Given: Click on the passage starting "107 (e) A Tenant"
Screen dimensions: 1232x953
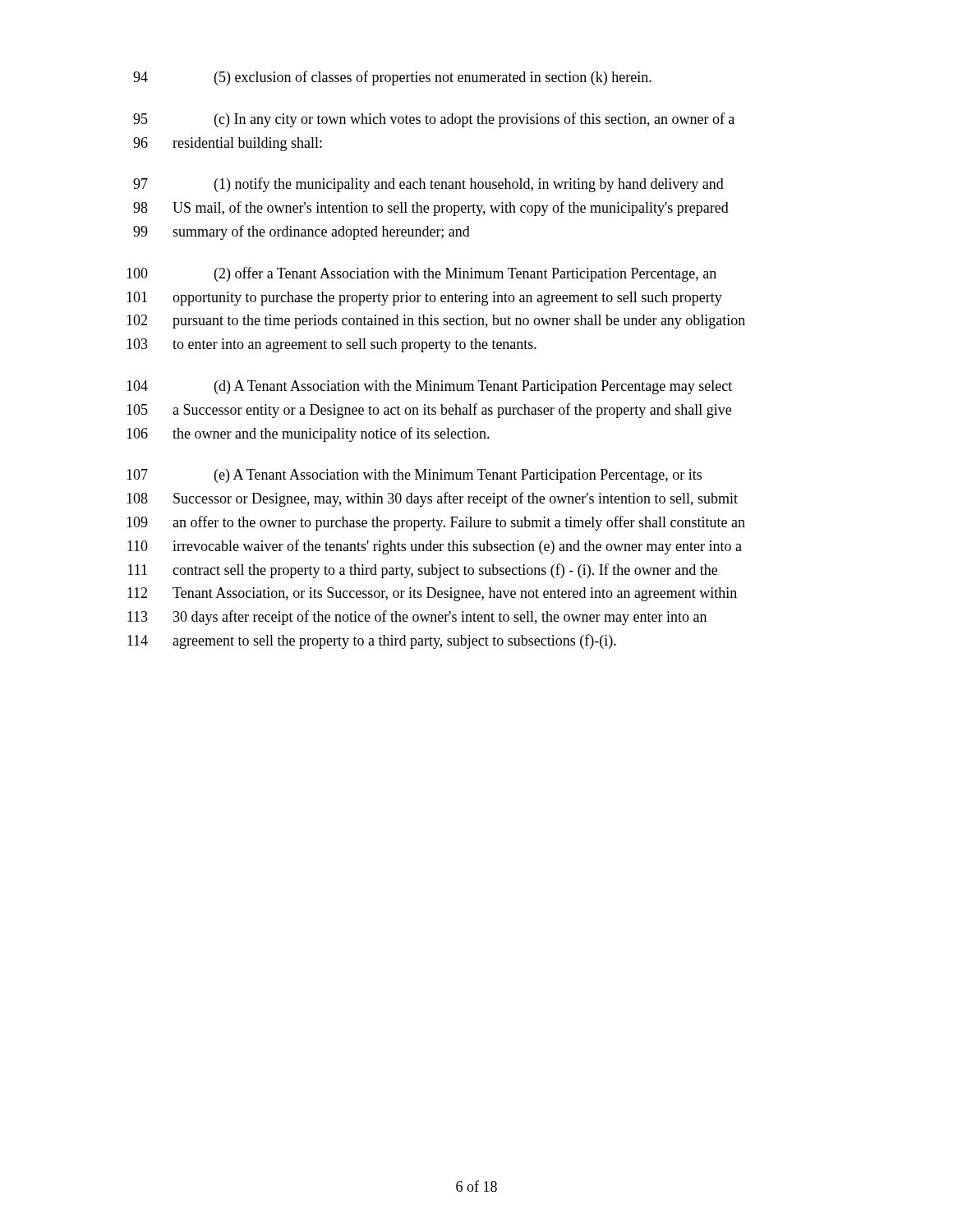Looking at the screenshot, I should click(x=485, y=475).
